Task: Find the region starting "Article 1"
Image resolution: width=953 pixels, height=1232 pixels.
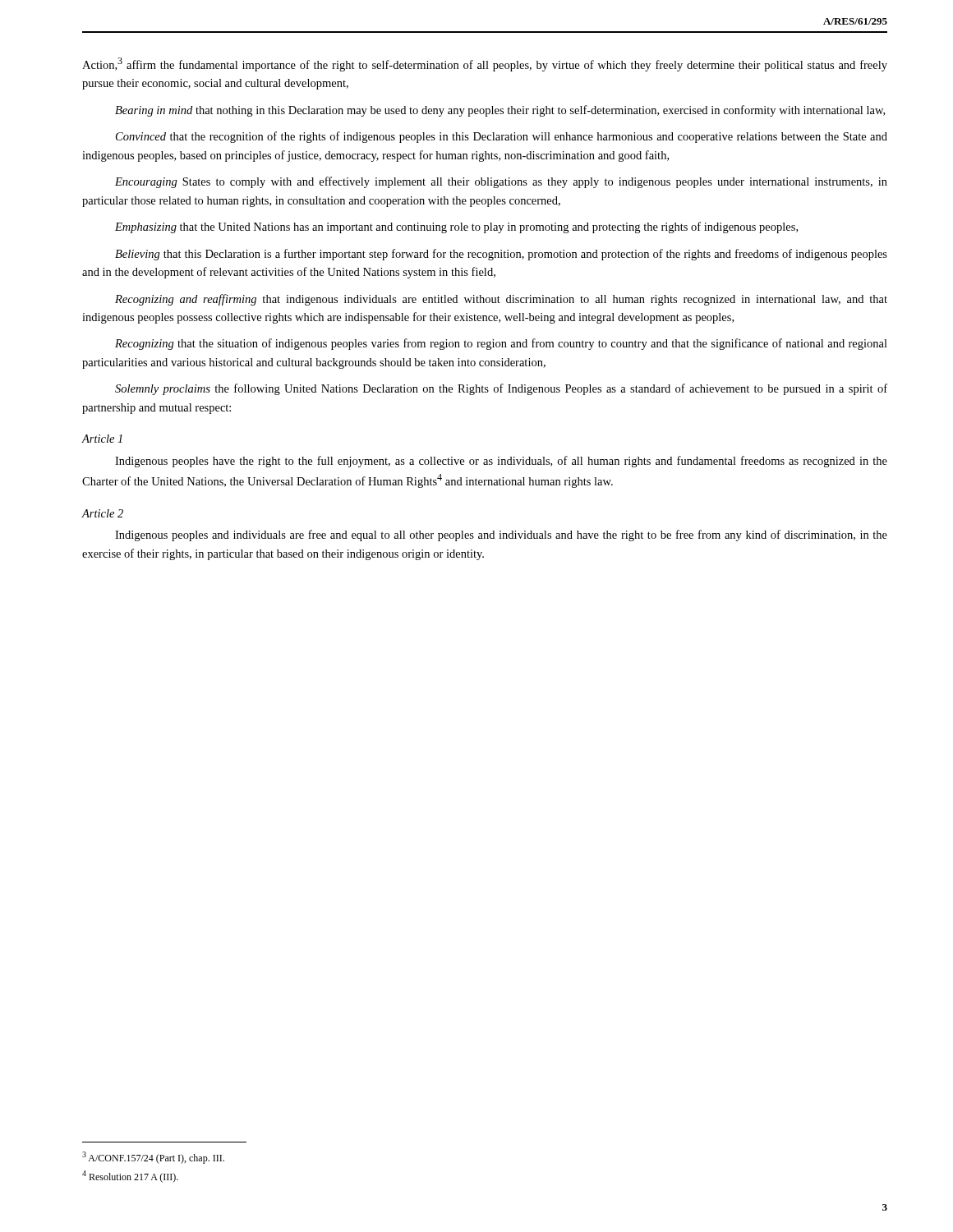Action: click(x=102, y=439)
